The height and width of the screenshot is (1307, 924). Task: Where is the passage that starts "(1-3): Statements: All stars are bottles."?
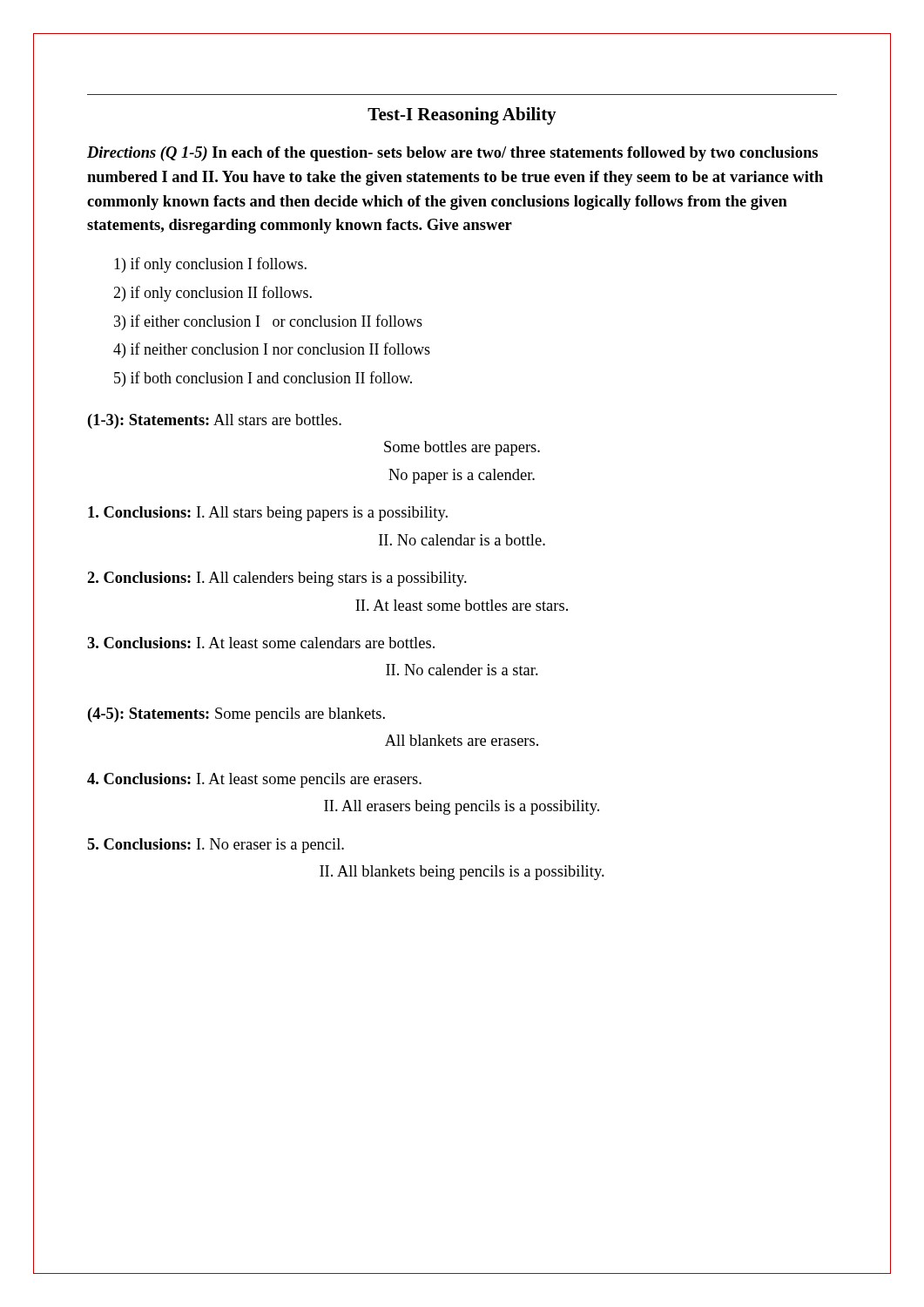462,450
